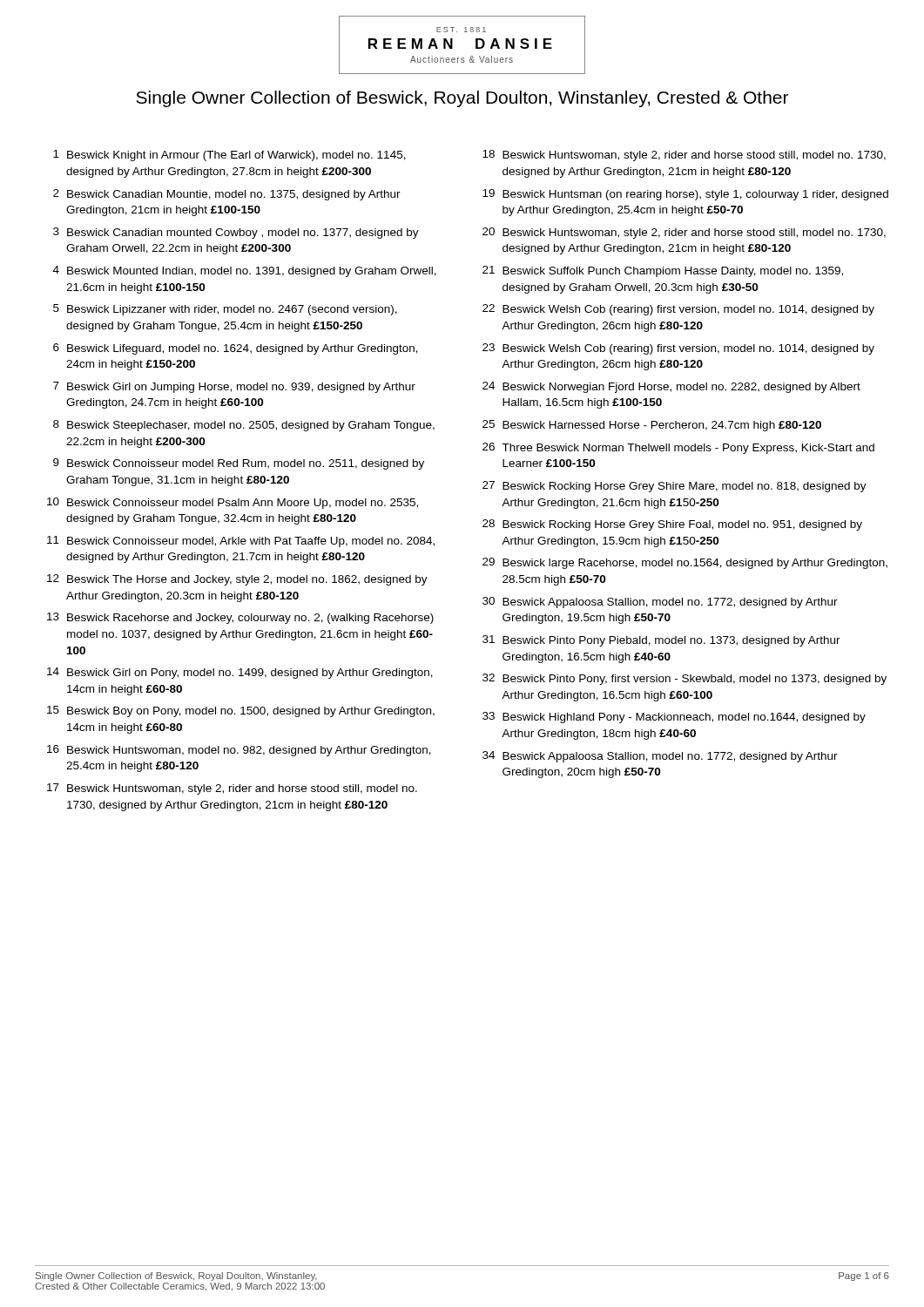Locate the block of text that opens with "32 Beswick Pinto Pony, first"
Viewport: 924px width, 1307px height.
680,687
